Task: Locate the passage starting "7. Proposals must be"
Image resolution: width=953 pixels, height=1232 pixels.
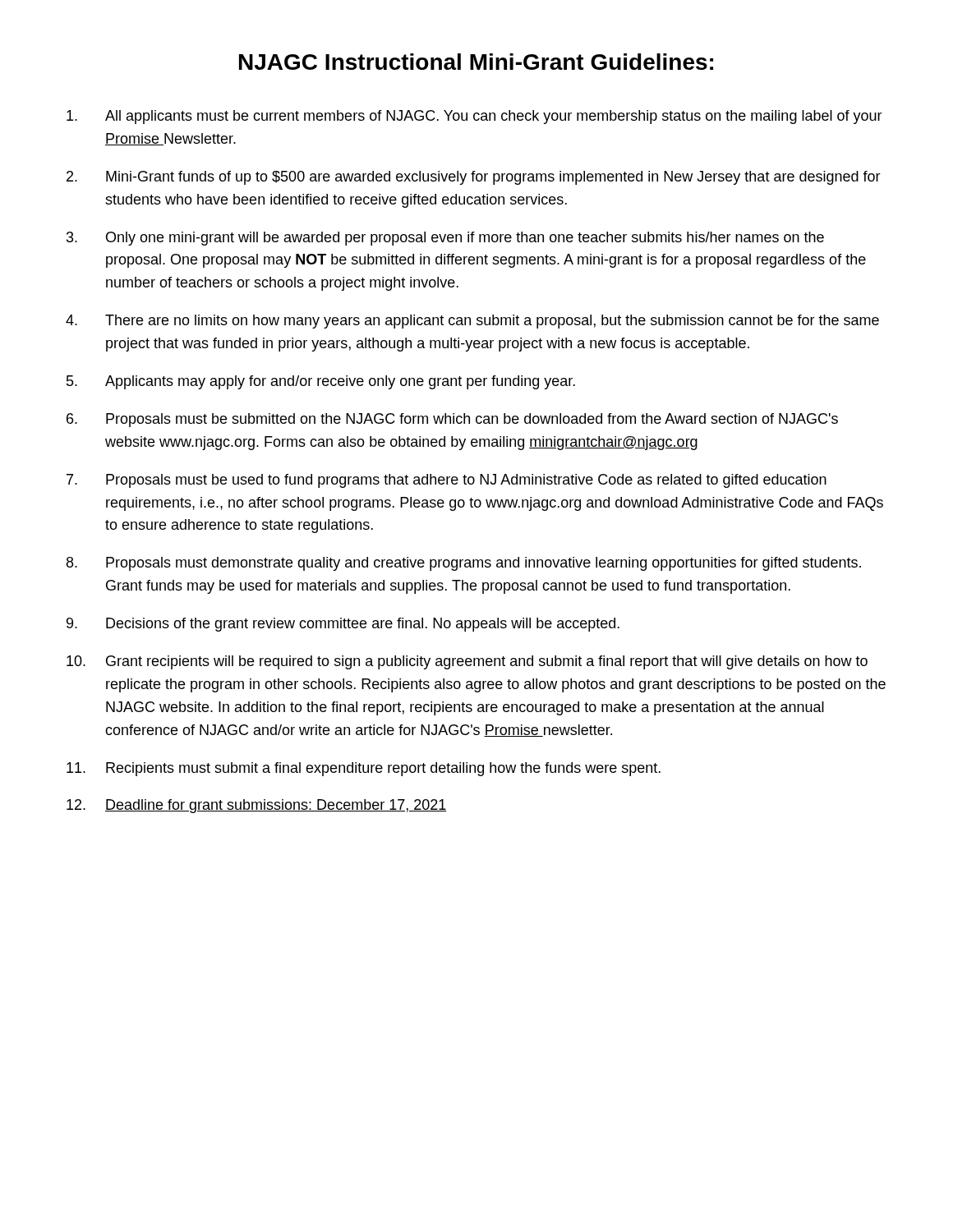Action: pyautogui.click(x=476, y=503)
